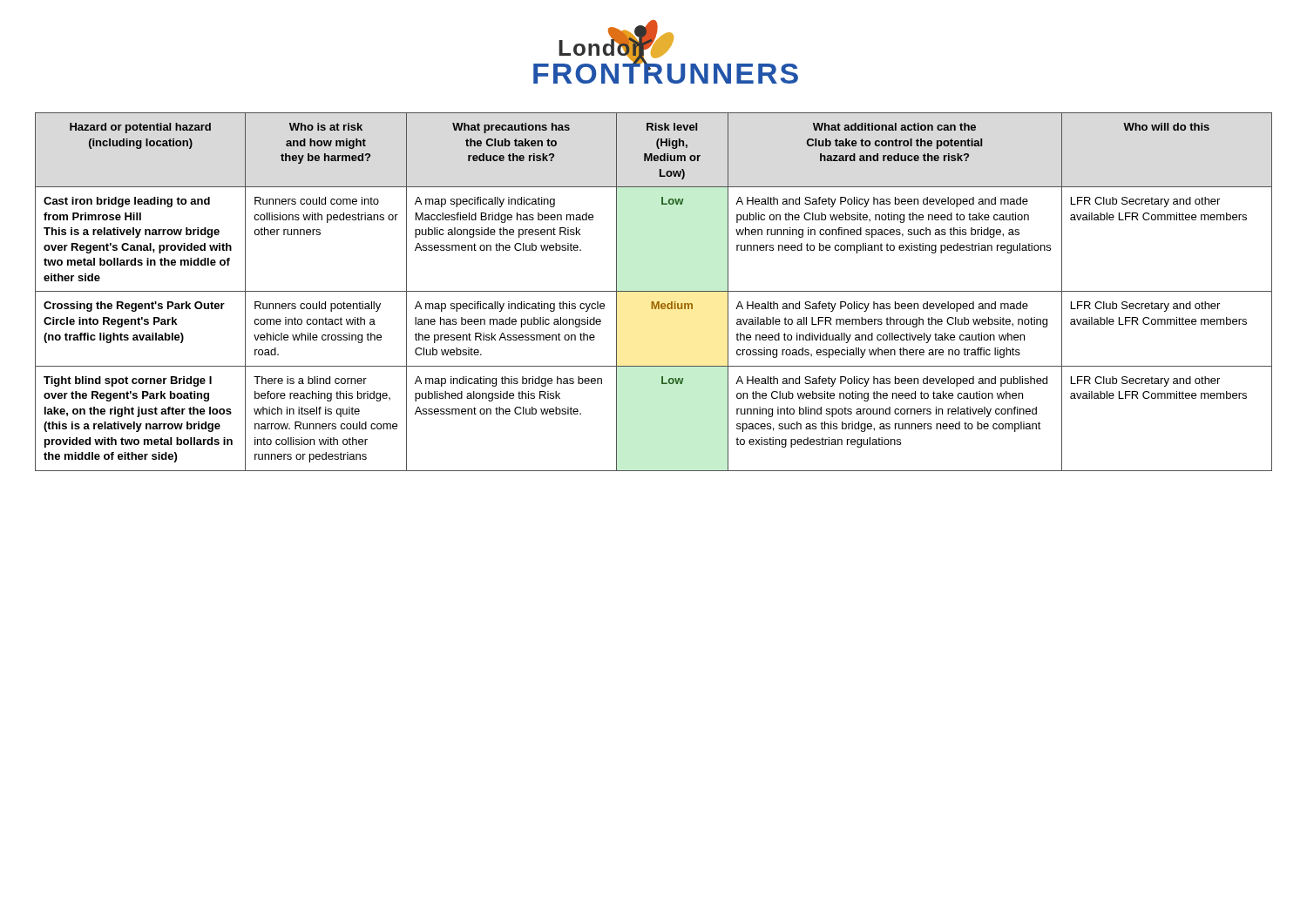The width and height of the screenshot is (1307, 924).
Task: Click a table
Action: (x=654, y=292)
